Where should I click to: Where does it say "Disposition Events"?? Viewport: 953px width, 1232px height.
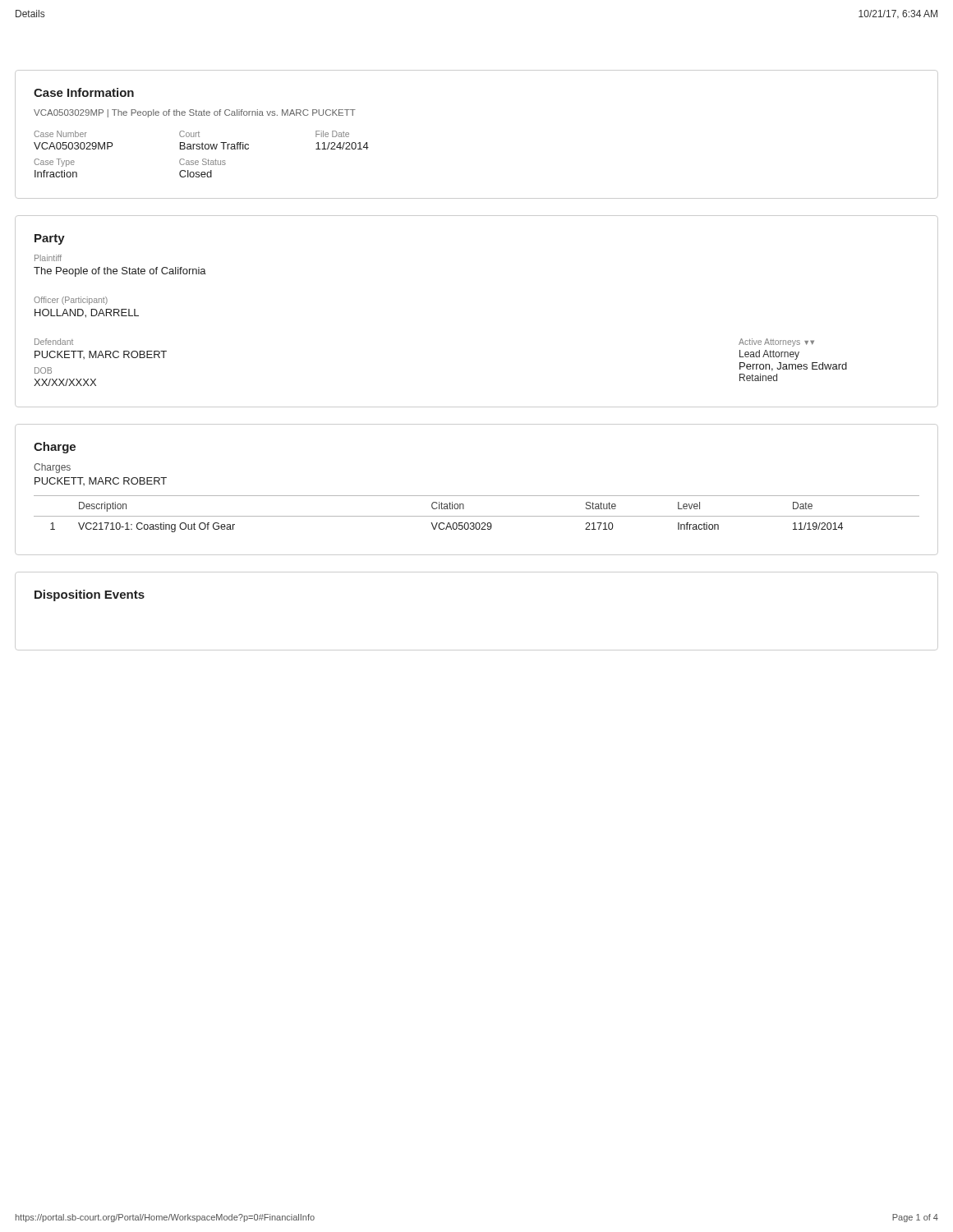[89, 594]
